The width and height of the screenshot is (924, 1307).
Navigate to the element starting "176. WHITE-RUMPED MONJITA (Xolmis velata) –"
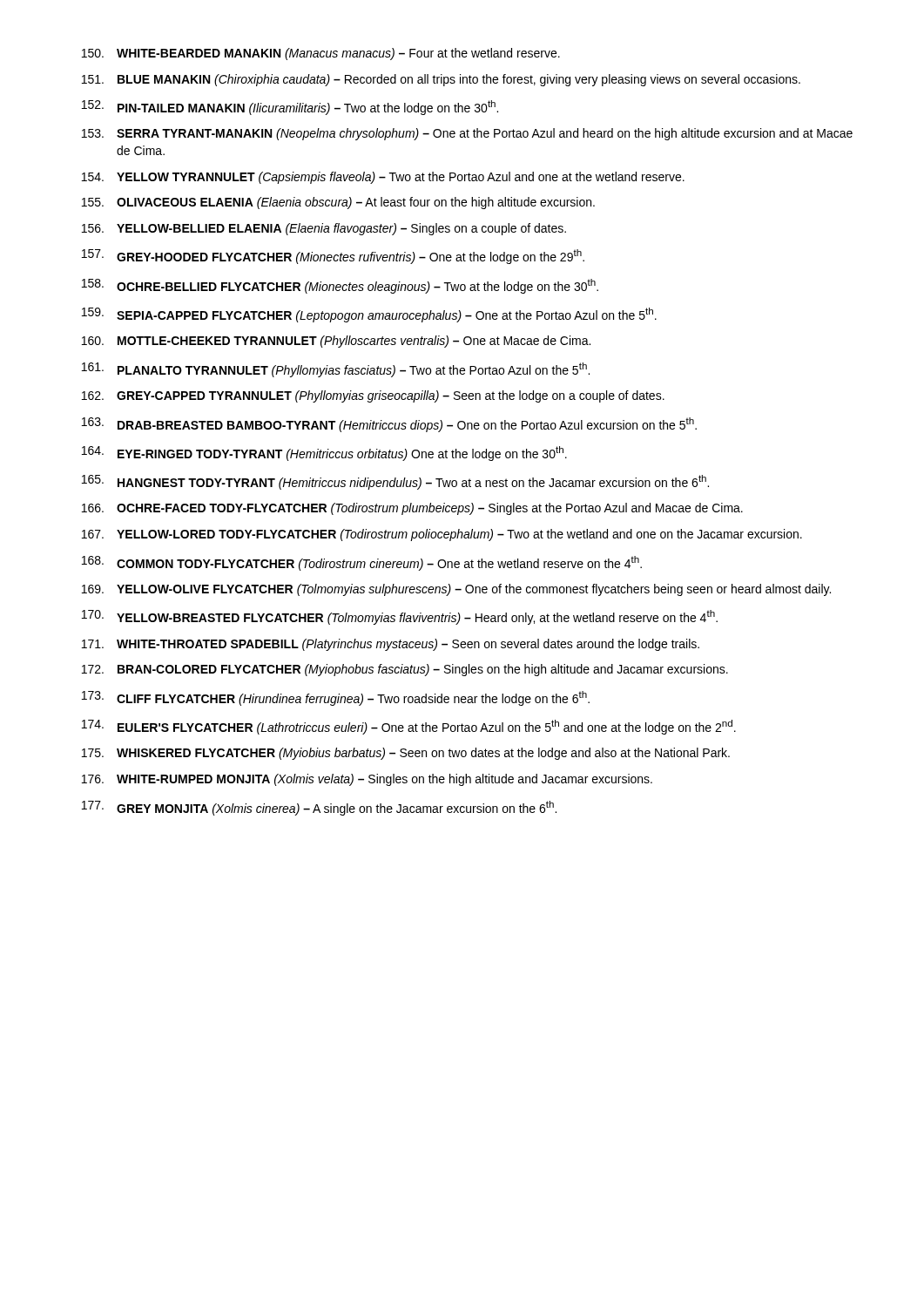tap(462, 780)
